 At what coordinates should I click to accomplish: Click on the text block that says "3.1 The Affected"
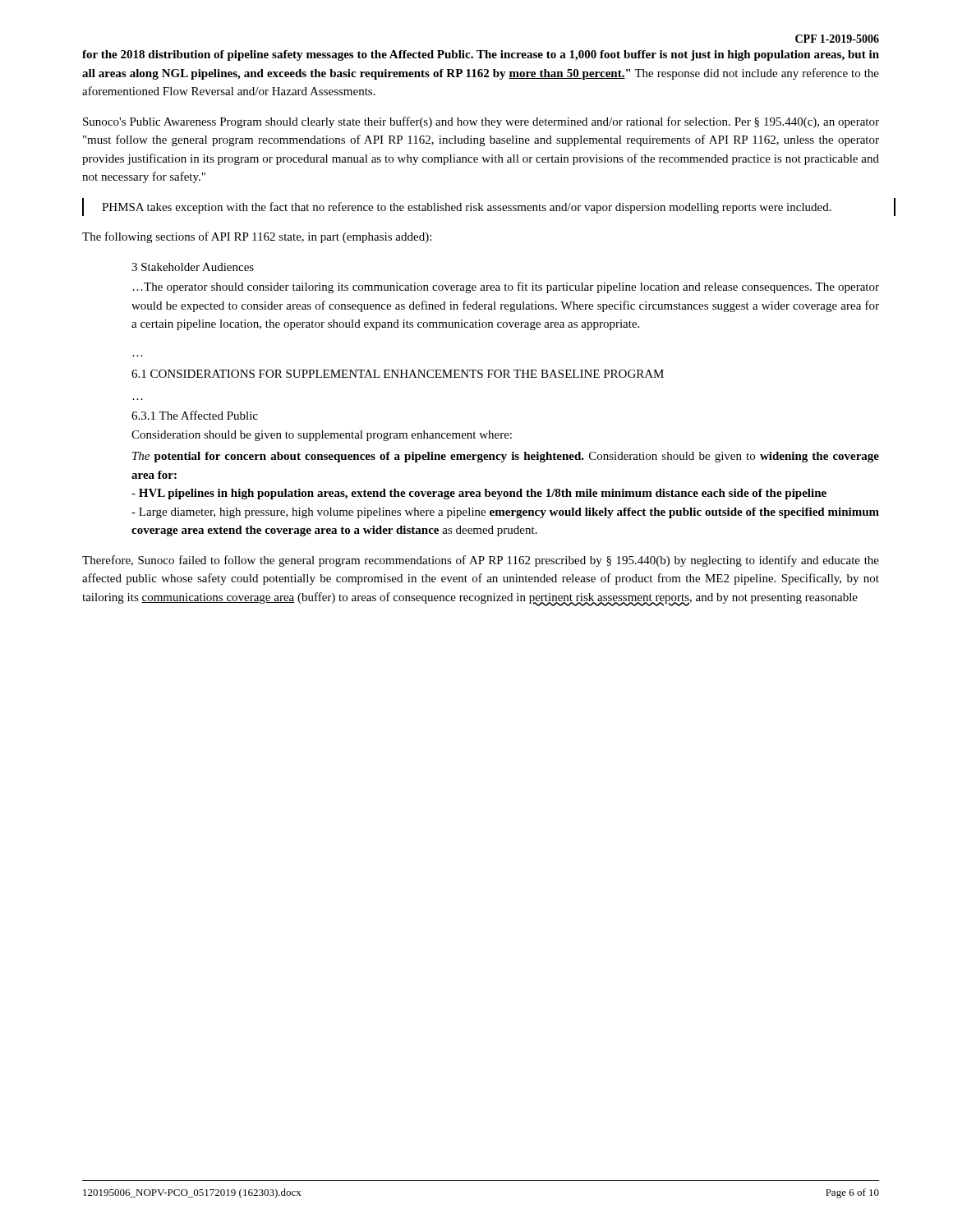tap(322, 425)
